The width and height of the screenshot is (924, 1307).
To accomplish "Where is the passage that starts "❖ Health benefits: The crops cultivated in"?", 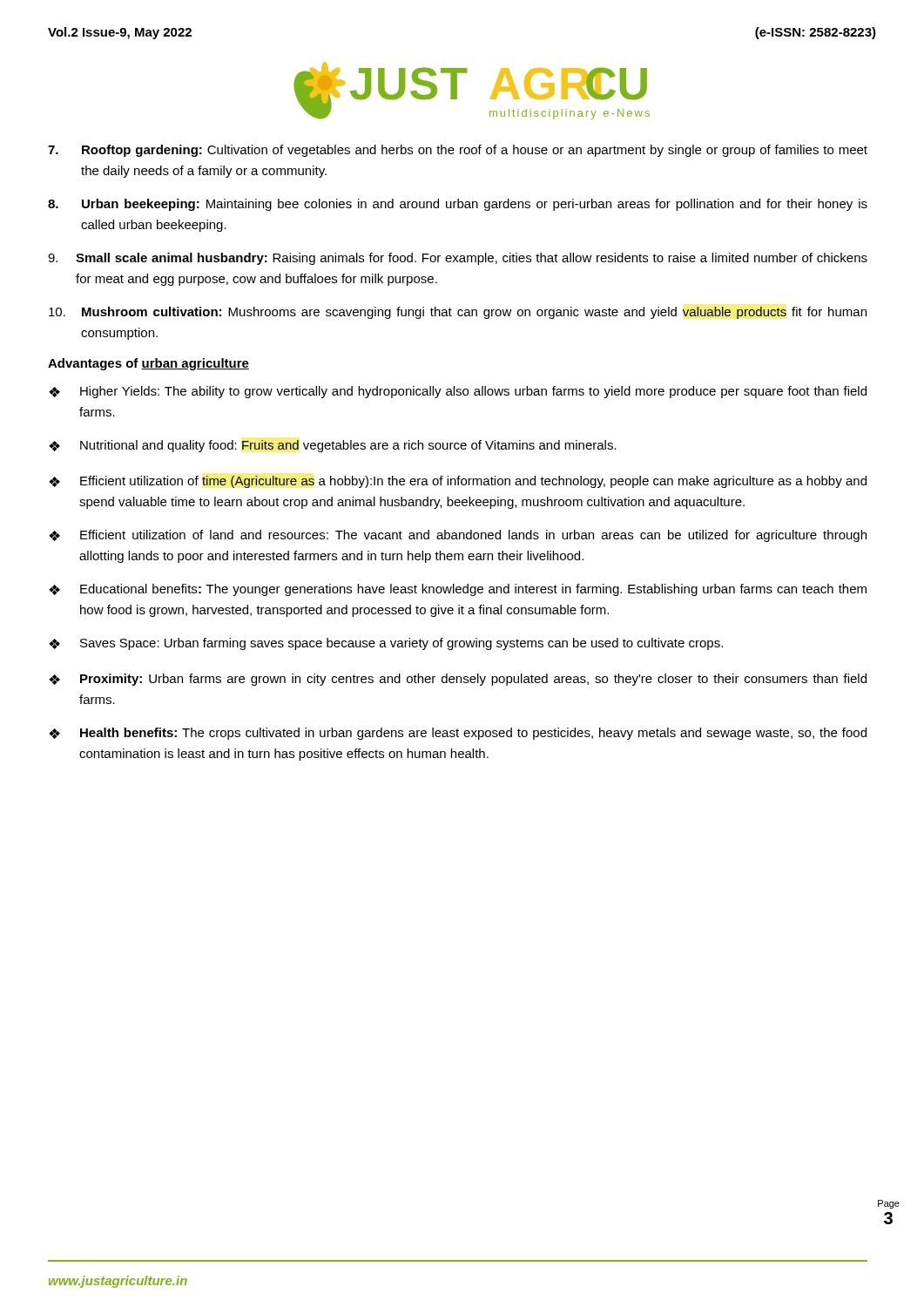I will [x=458, y=744].
